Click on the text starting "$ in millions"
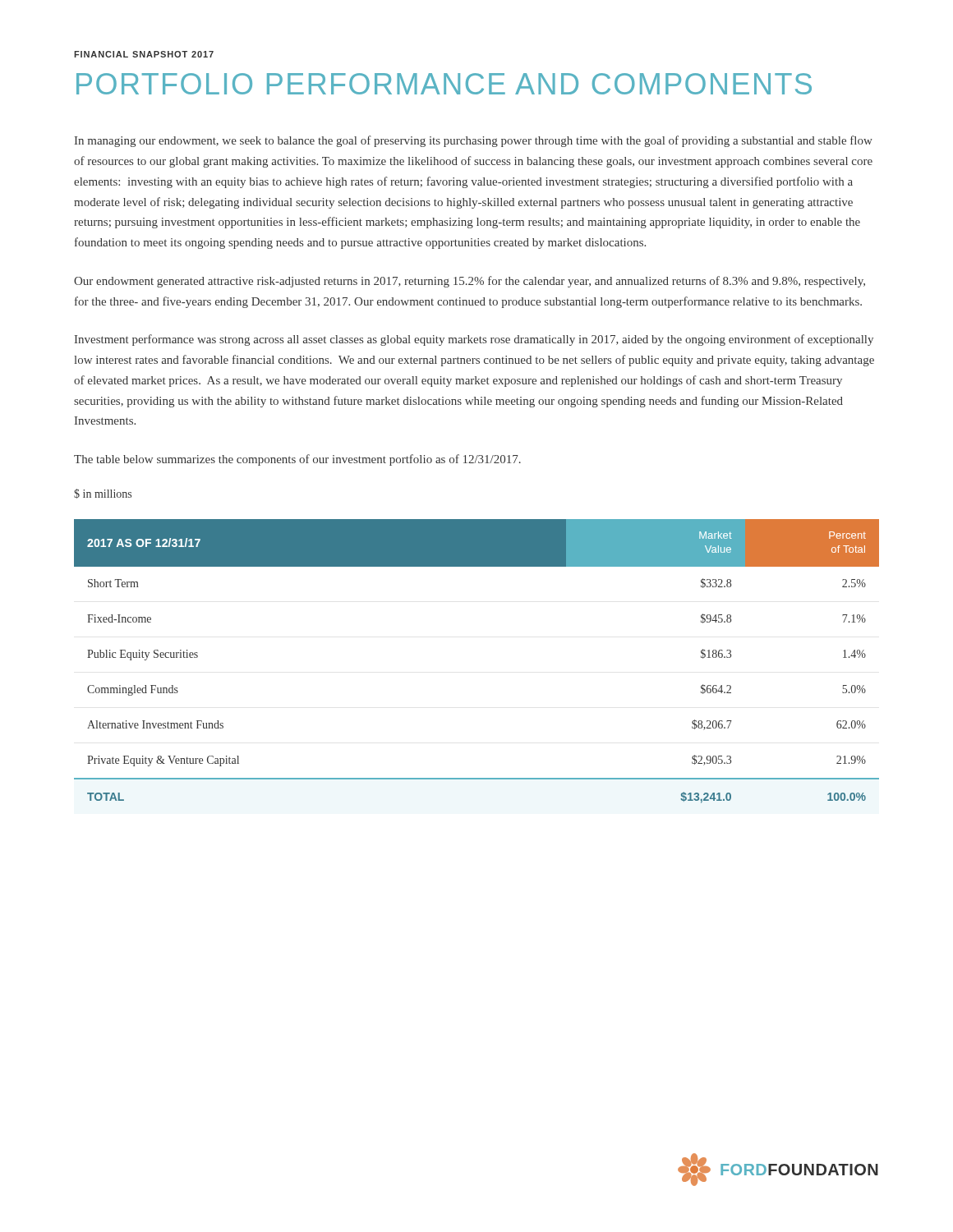The width and height of the screenshot is (953, 1232). point(103,494)
